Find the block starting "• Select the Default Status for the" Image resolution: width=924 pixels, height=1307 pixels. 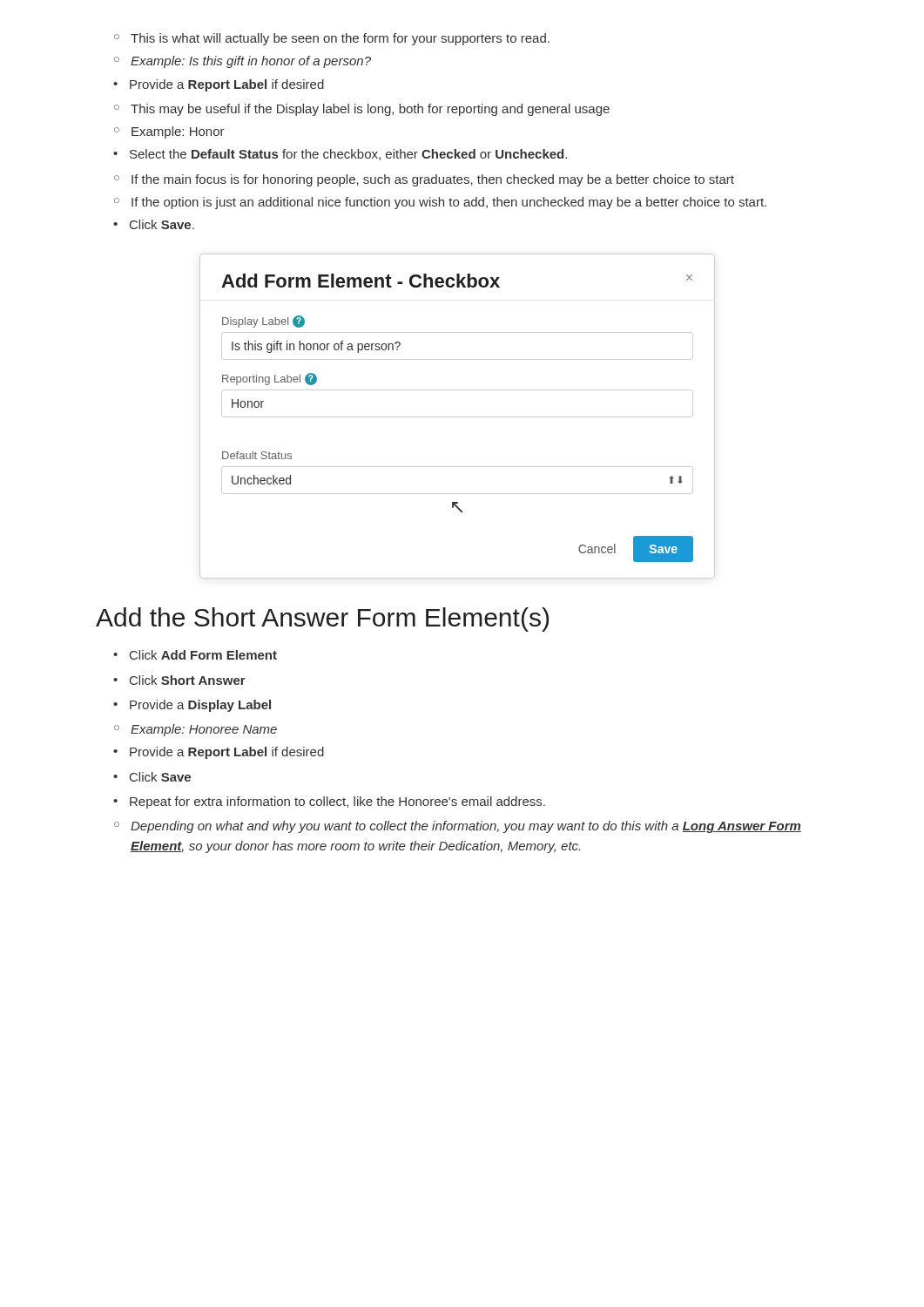(466, 178)
